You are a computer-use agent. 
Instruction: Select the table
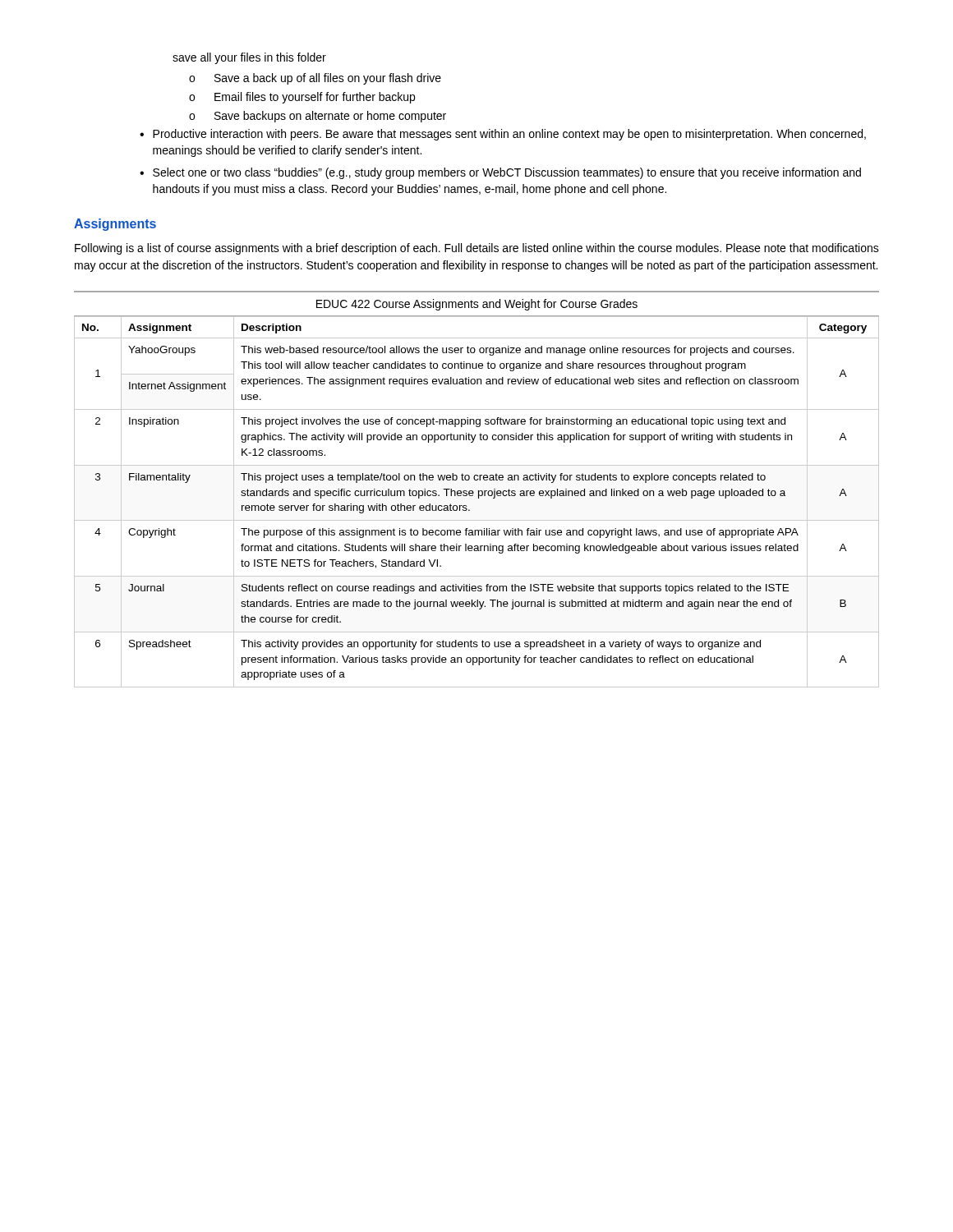[x=476, y=502]
